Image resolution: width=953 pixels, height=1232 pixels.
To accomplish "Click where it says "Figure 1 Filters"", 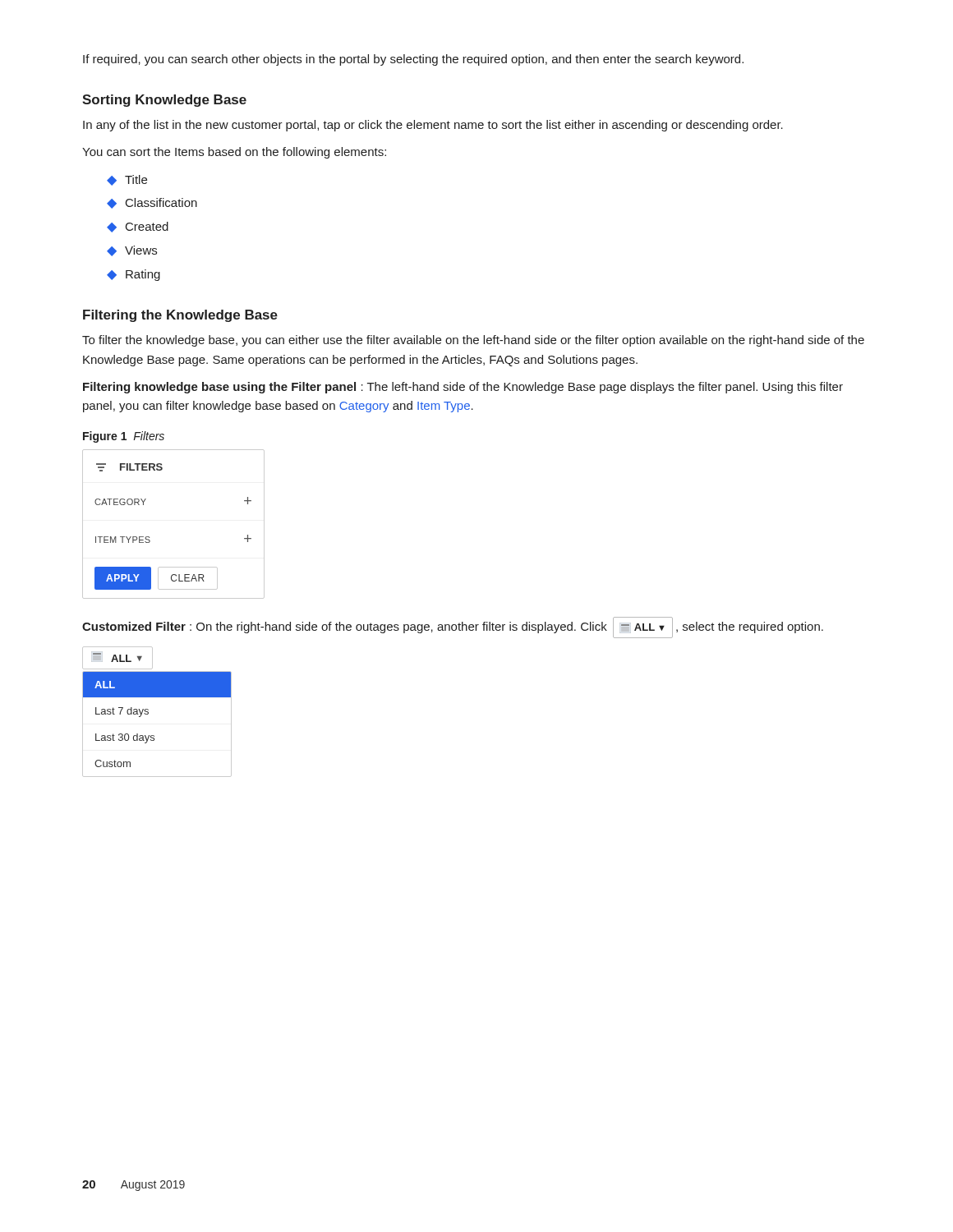I will 123,437.
